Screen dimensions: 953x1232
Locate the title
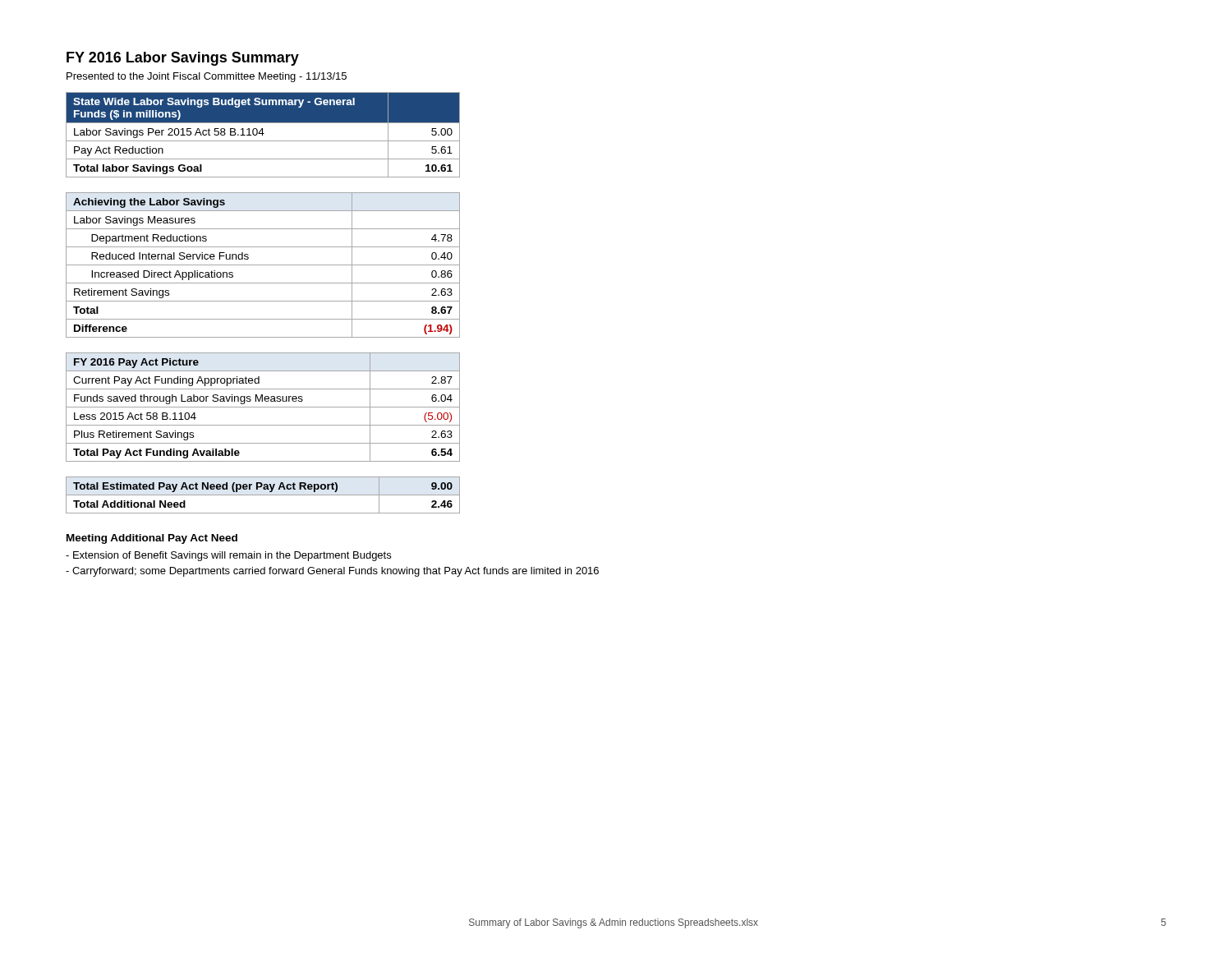tap(182, 58)
